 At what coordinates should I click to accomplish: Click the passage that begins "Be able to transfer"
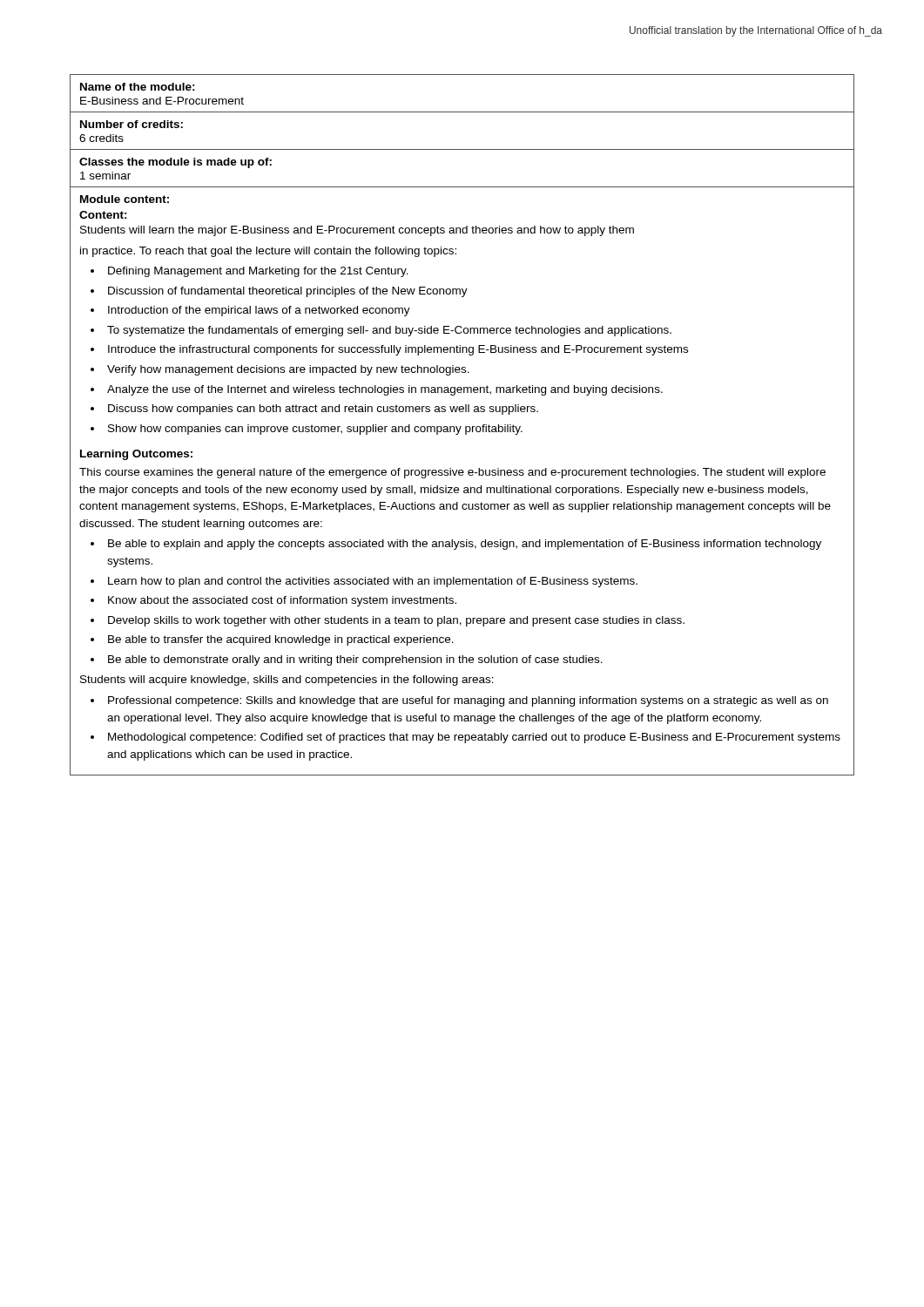[x=281, y=639]
